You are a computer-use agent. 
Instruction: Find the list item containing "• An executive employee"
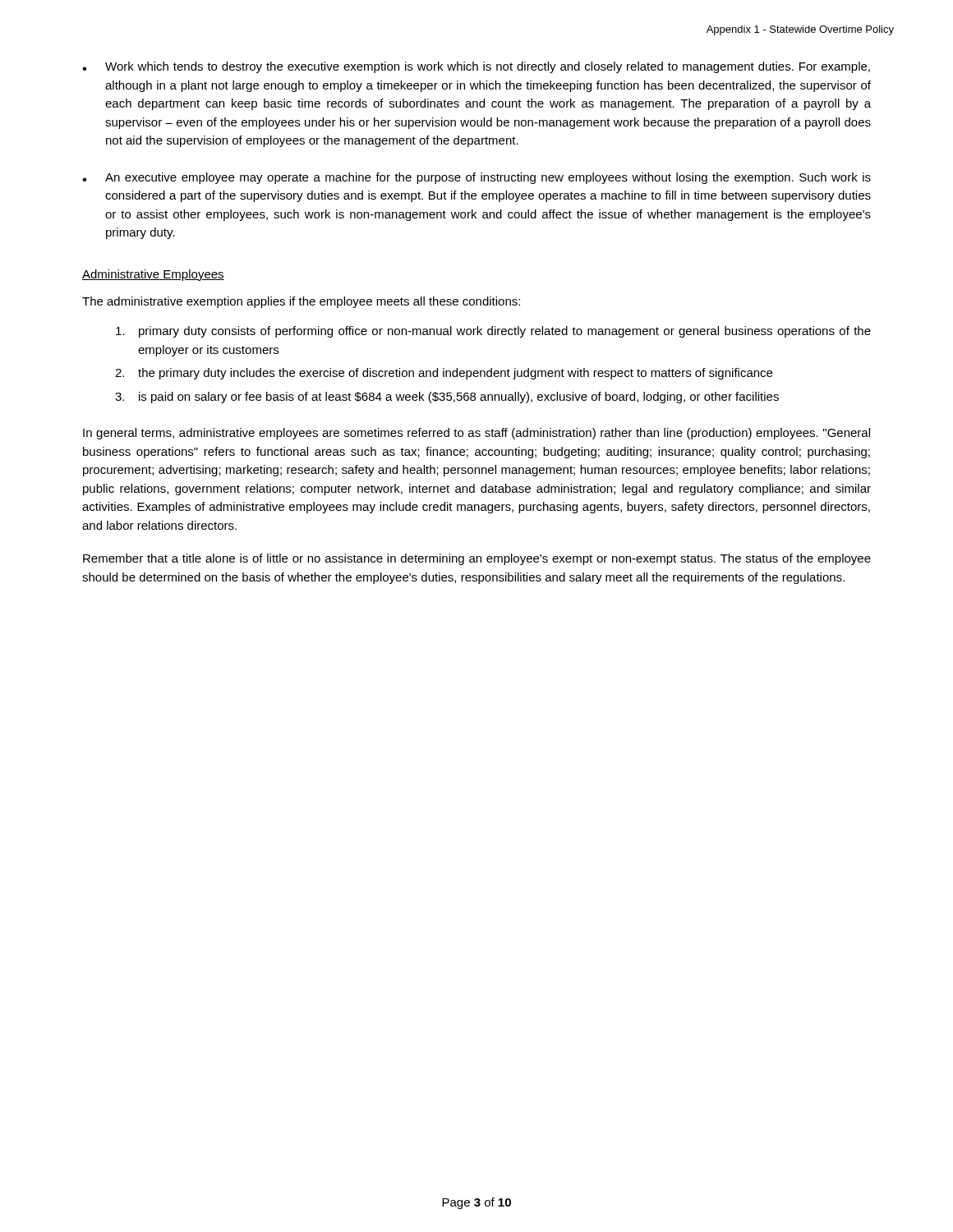(x=476, y=205)
